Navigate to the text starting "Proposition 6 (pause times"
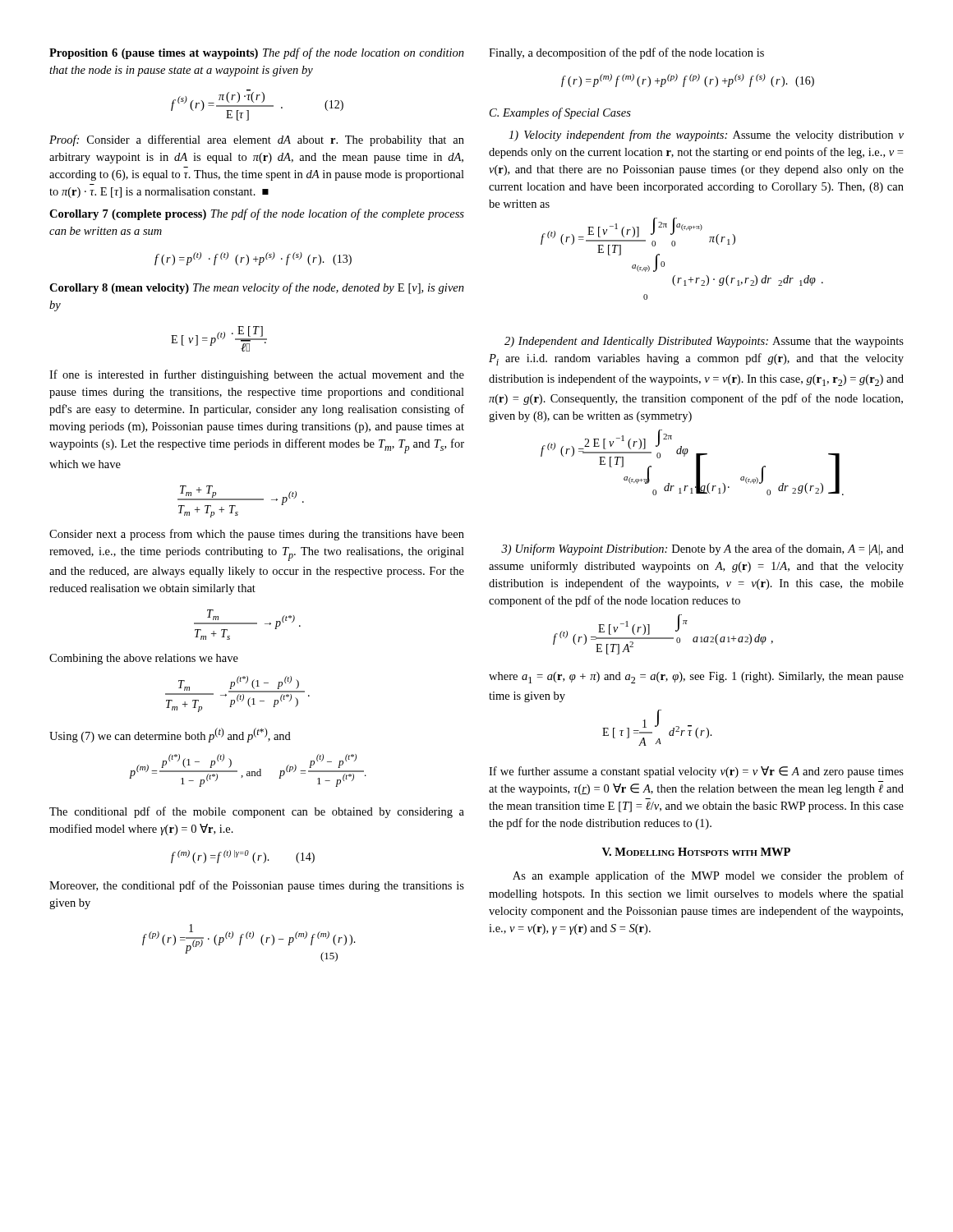 pyautogui.click(x=257, y=85)
